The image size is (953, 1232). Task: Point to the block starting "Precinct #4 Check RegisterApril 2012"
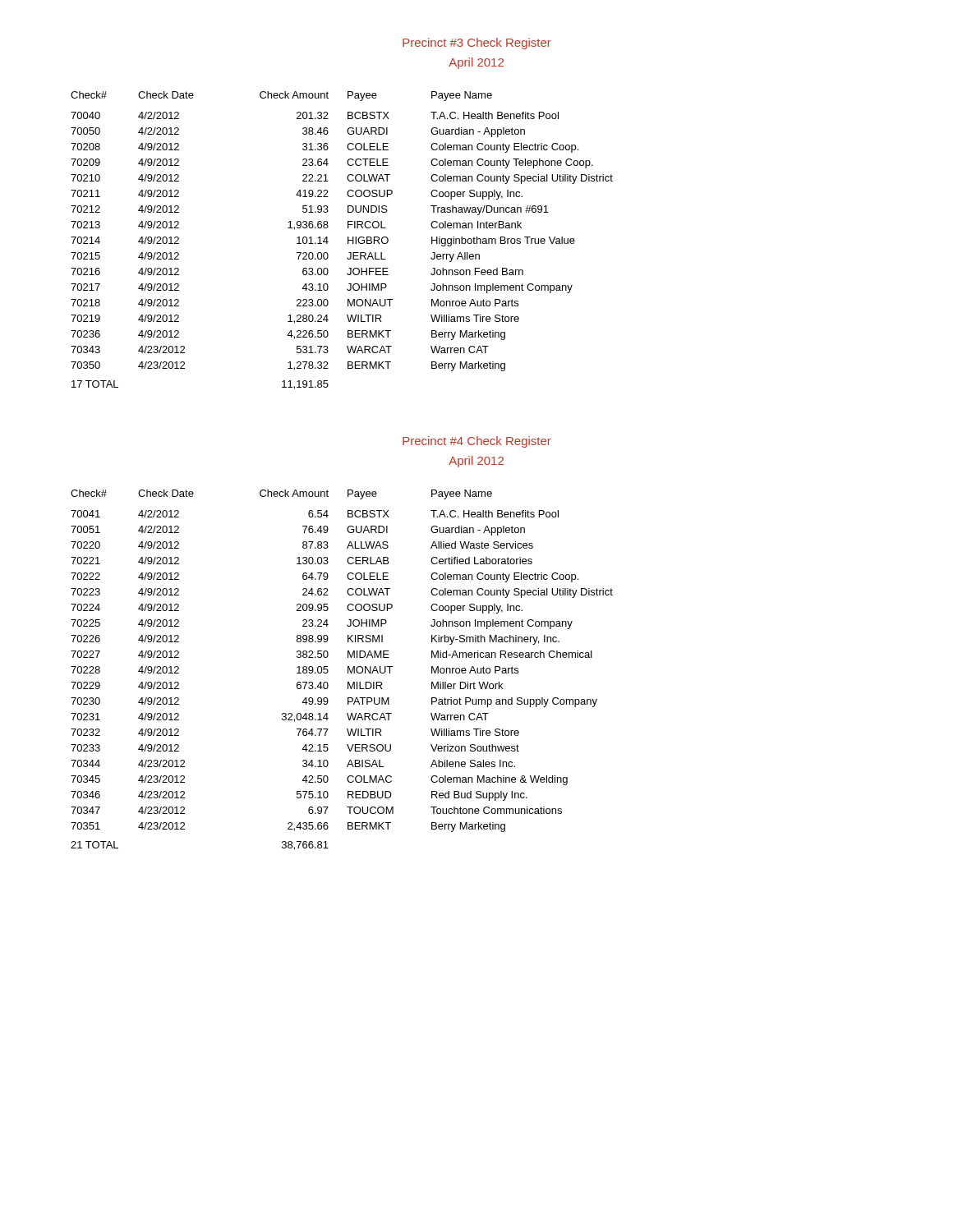pyautogui.click(x=476, y=450)
